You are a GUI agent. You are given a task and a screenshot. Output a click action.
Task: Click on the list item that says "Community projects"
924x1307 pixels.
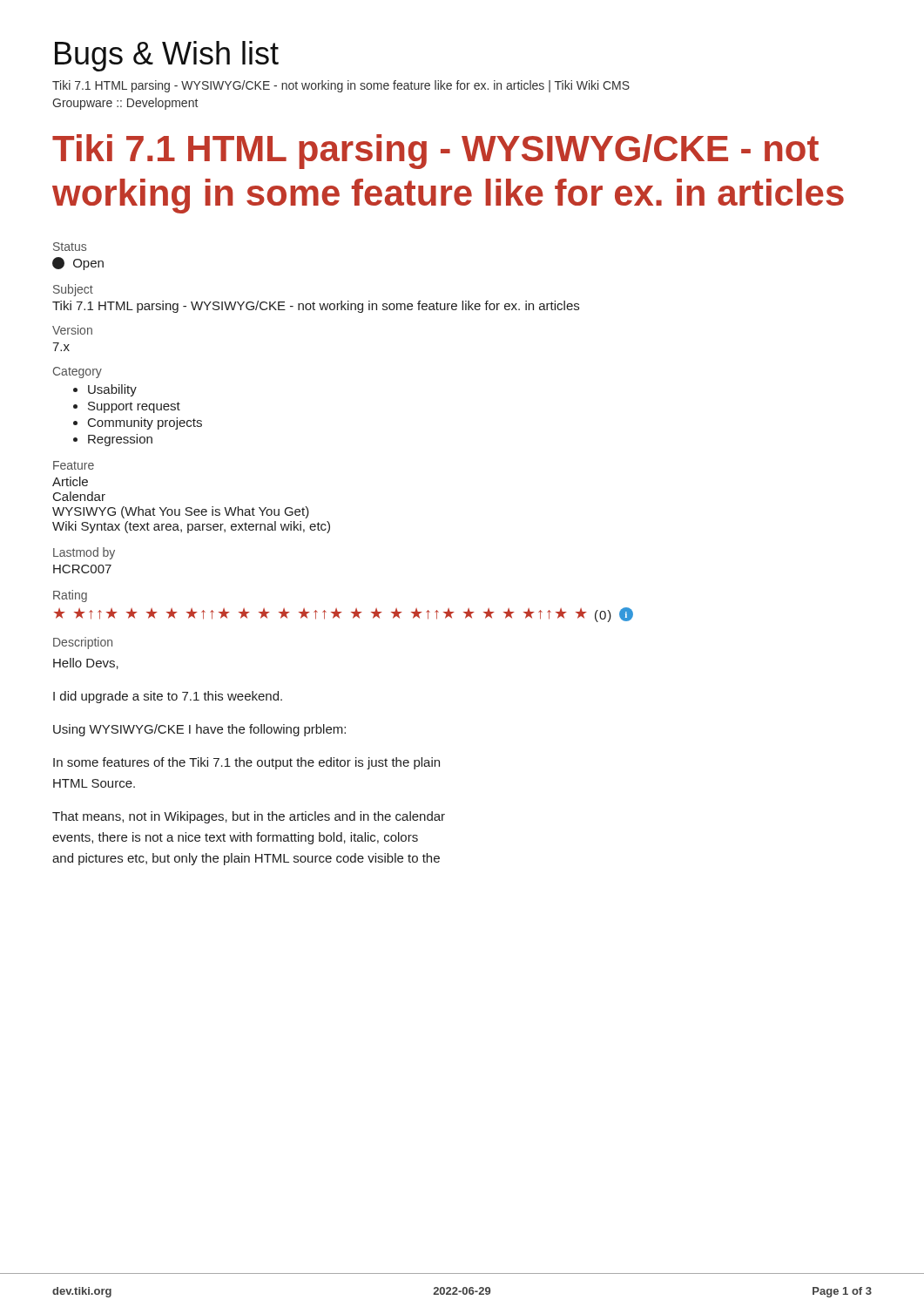click(145, 423)
